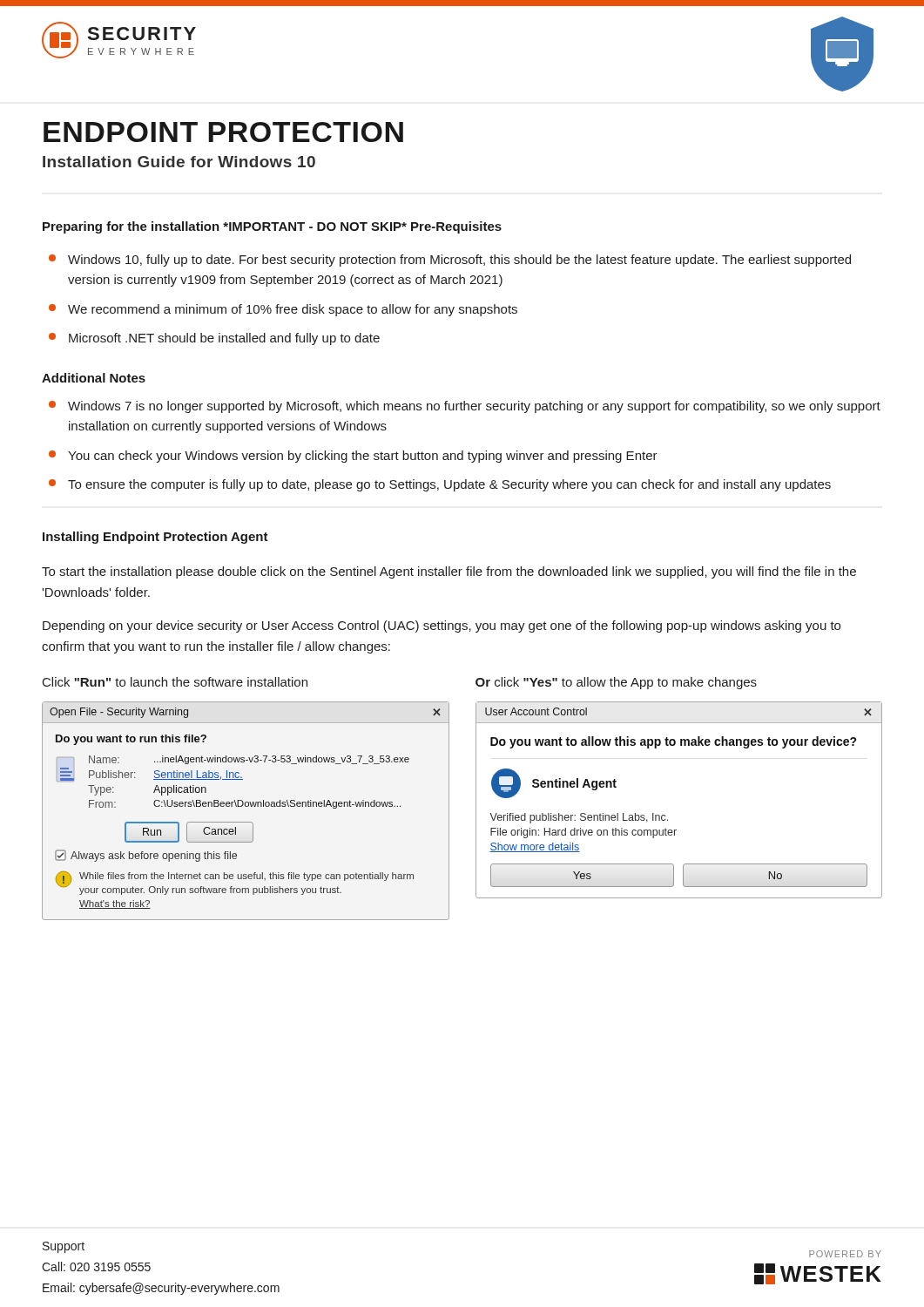
Task: Click on the list item that reads "Microsoft .NET should be installed and"
Action: (214, 338)
